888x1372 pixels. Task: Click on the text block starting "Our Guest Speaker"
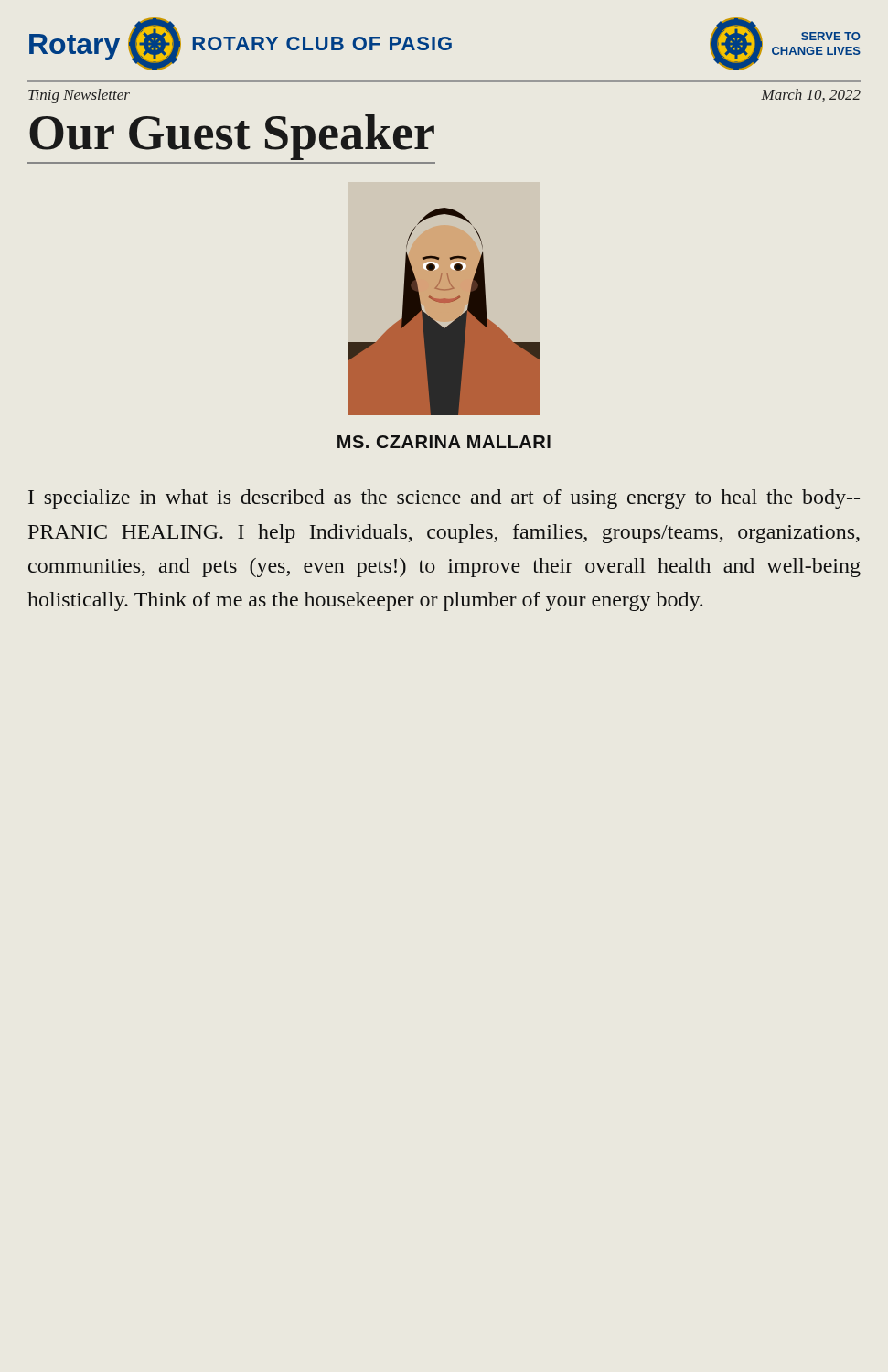point(231,135)
